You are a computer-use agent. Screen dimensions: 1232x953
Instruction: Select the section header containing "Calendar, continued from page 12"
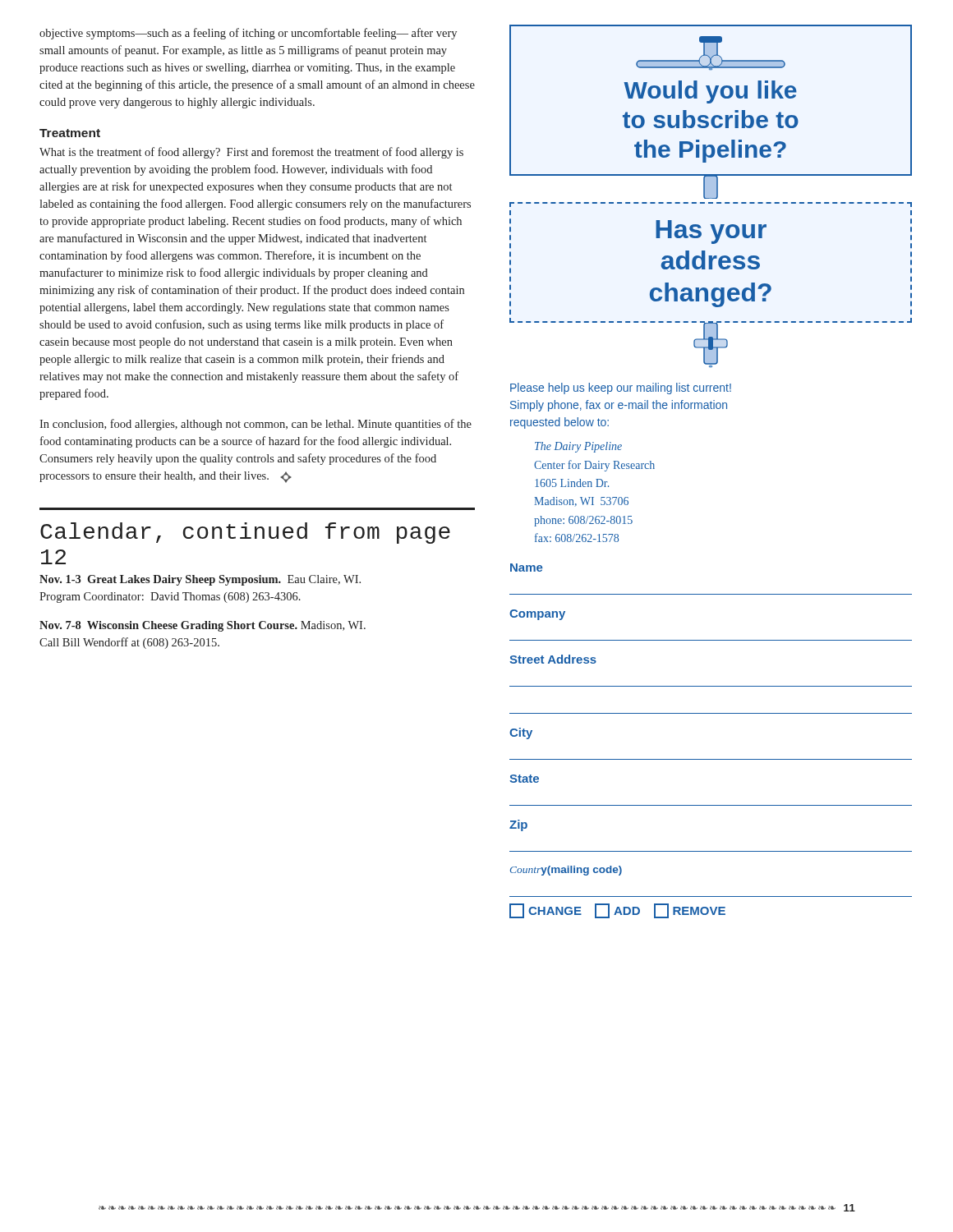tap(246, 546)
